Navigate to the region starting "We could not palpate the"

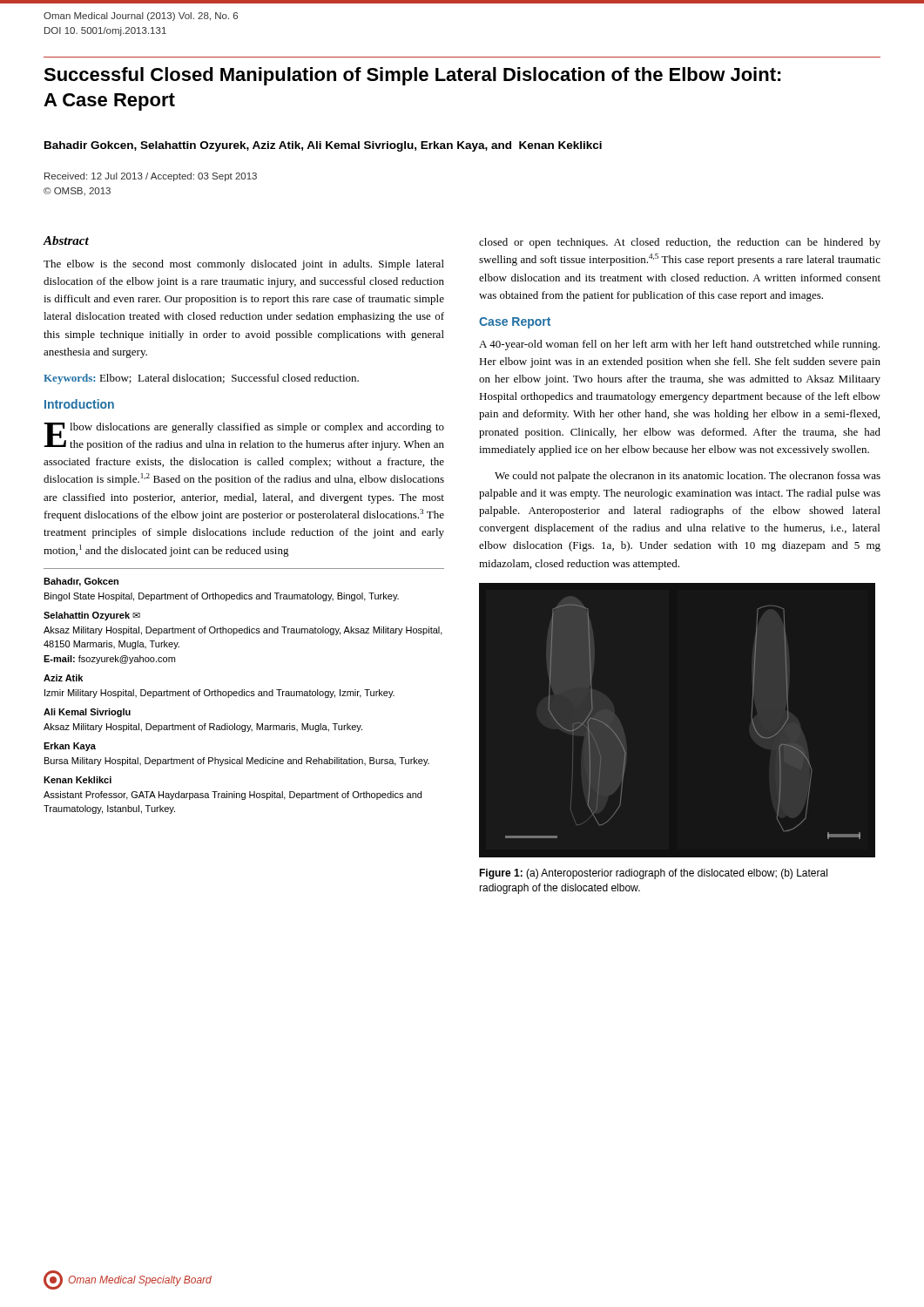click(x=680, y=519)
